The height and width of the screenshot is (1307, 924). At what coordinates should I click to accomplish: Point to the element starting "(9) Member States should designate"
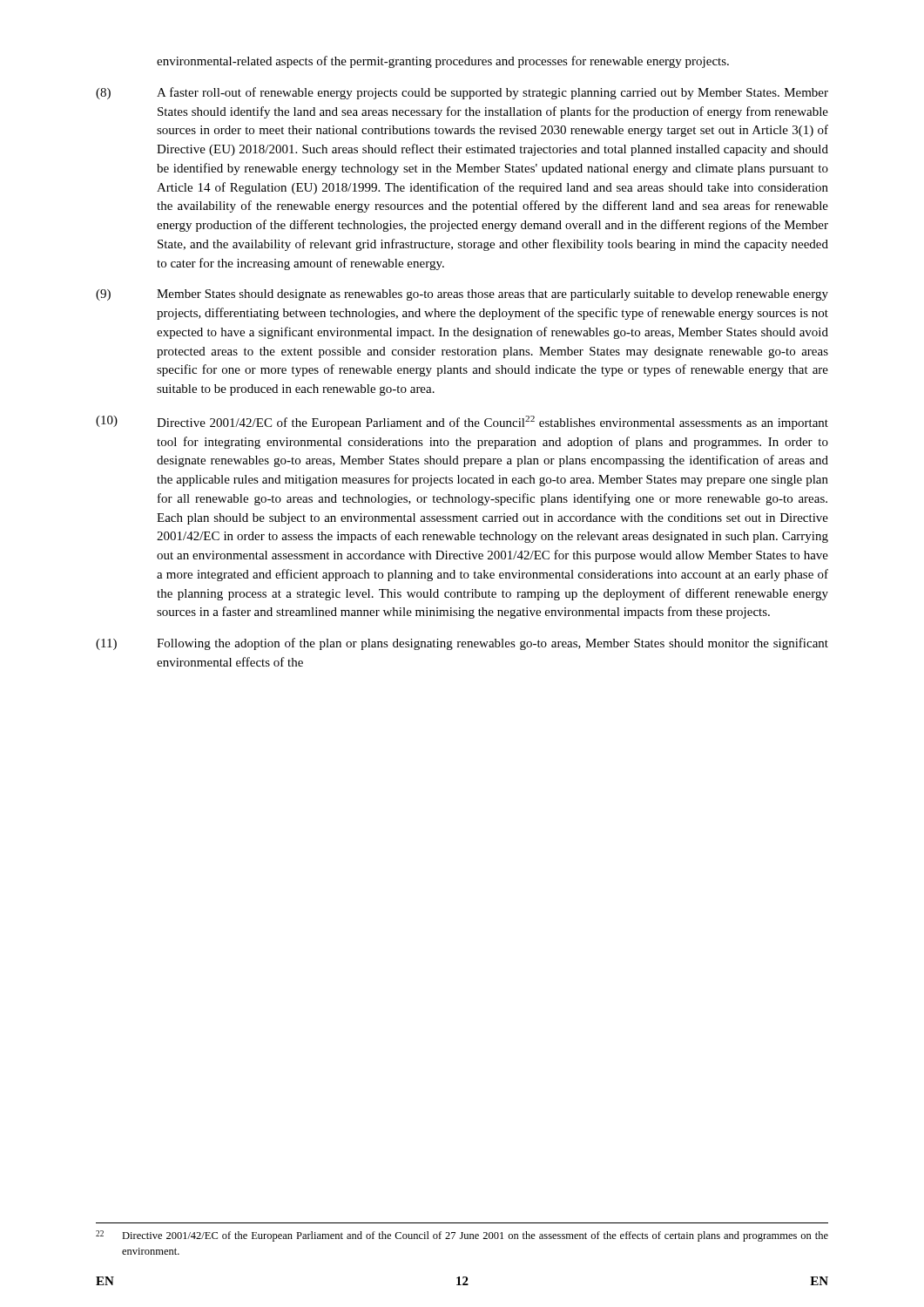[462, 342]
